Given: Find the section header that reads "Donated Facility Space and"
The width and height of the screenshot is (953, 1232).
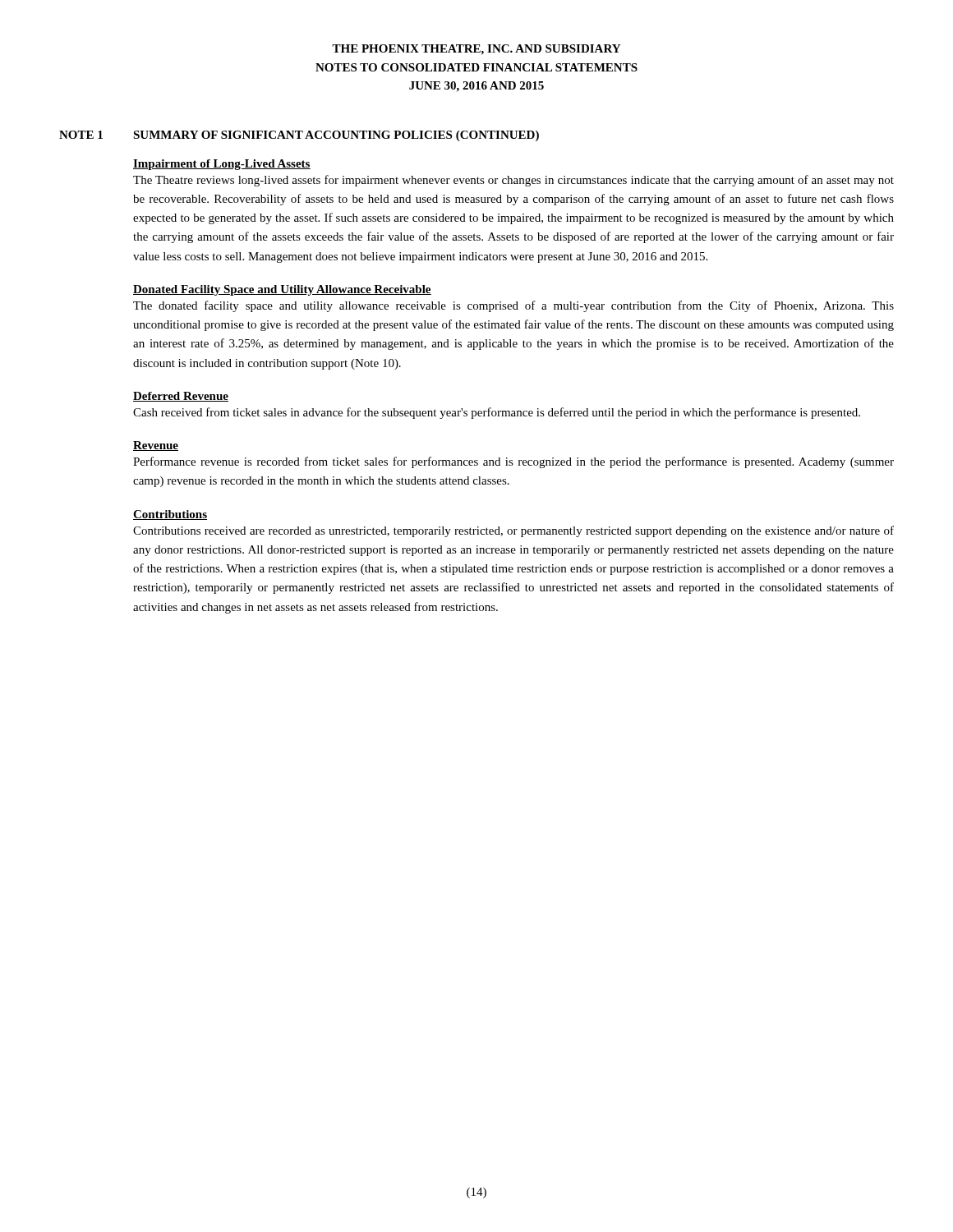Looking at the screenshot, I should click(282, 289).
